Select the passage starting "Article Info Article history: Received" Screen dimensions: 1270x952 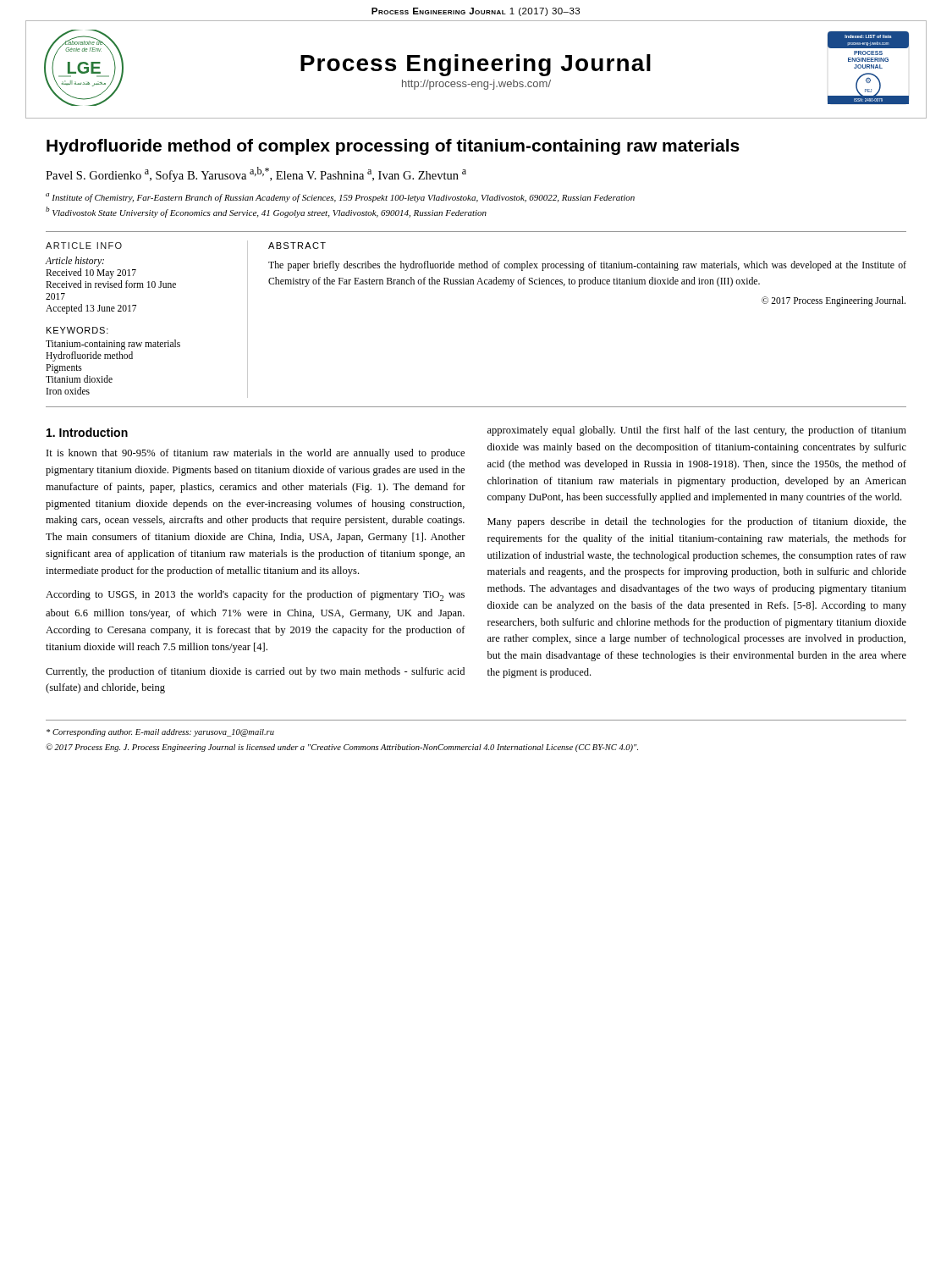coord(139,319)
